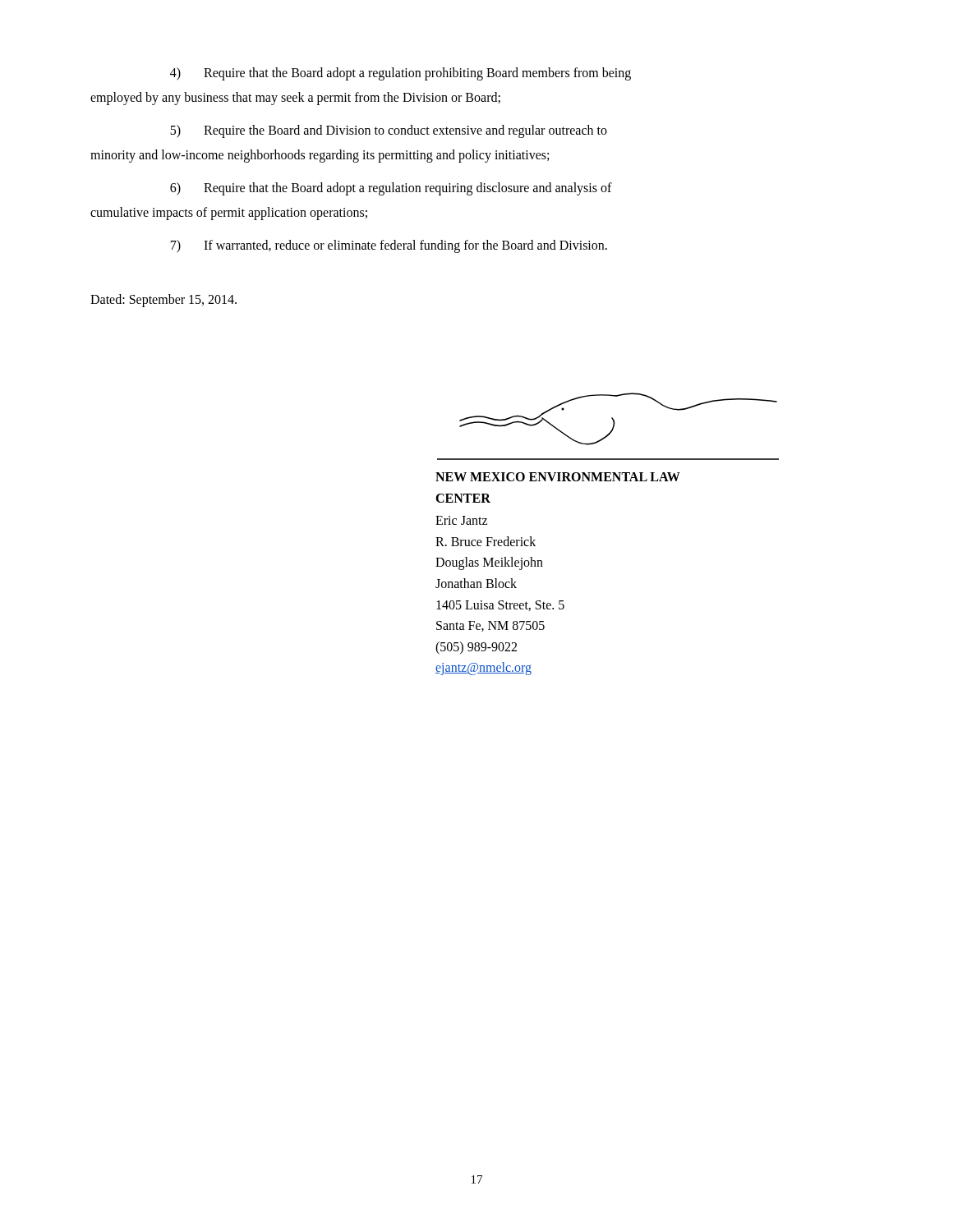953x1232 pixels.
Task: Locate the text starting "employed by any business that may seek a"
Action: (x=296, y=97)
